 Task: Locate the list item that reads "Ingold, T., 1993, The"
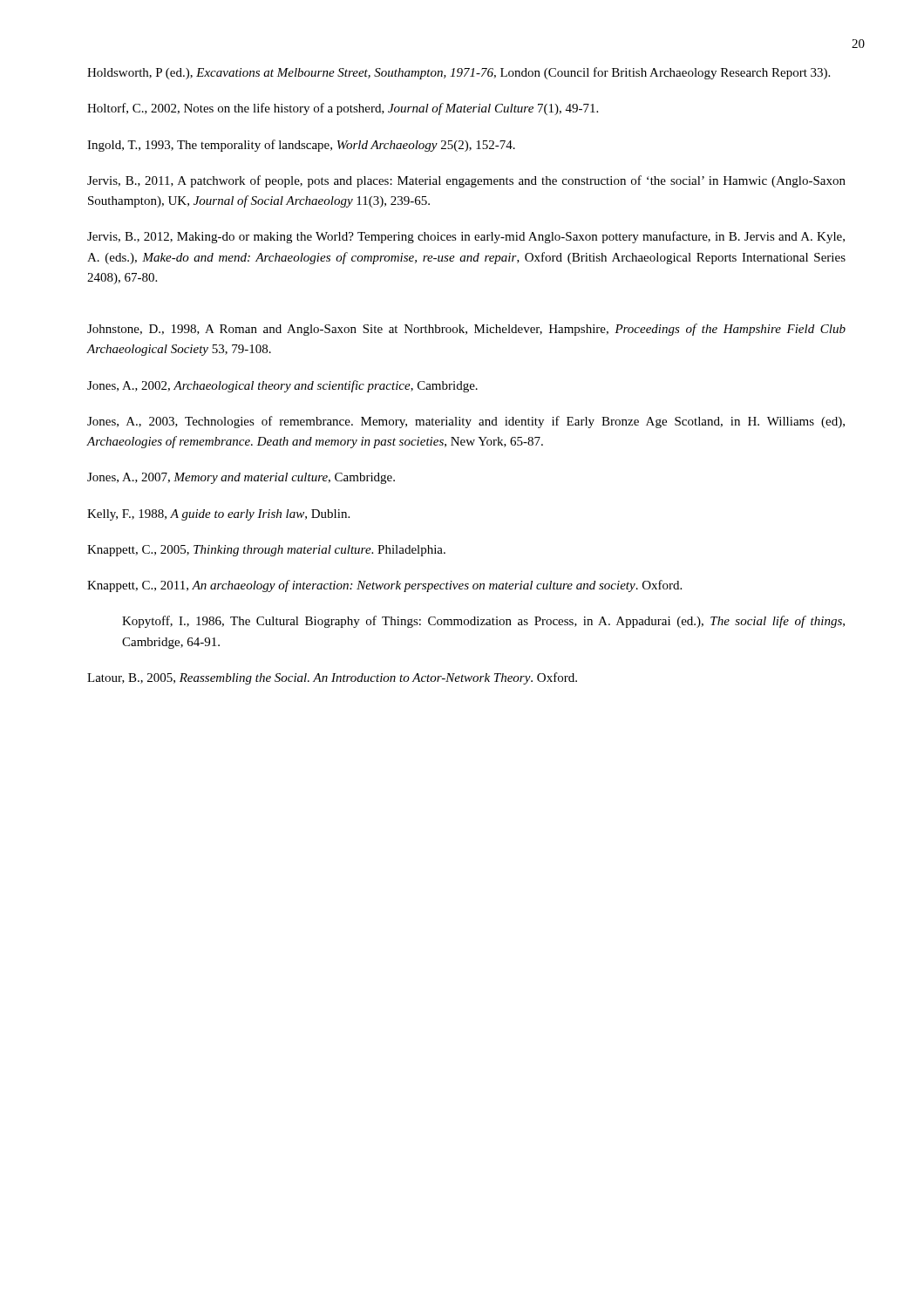click(301, 144)
